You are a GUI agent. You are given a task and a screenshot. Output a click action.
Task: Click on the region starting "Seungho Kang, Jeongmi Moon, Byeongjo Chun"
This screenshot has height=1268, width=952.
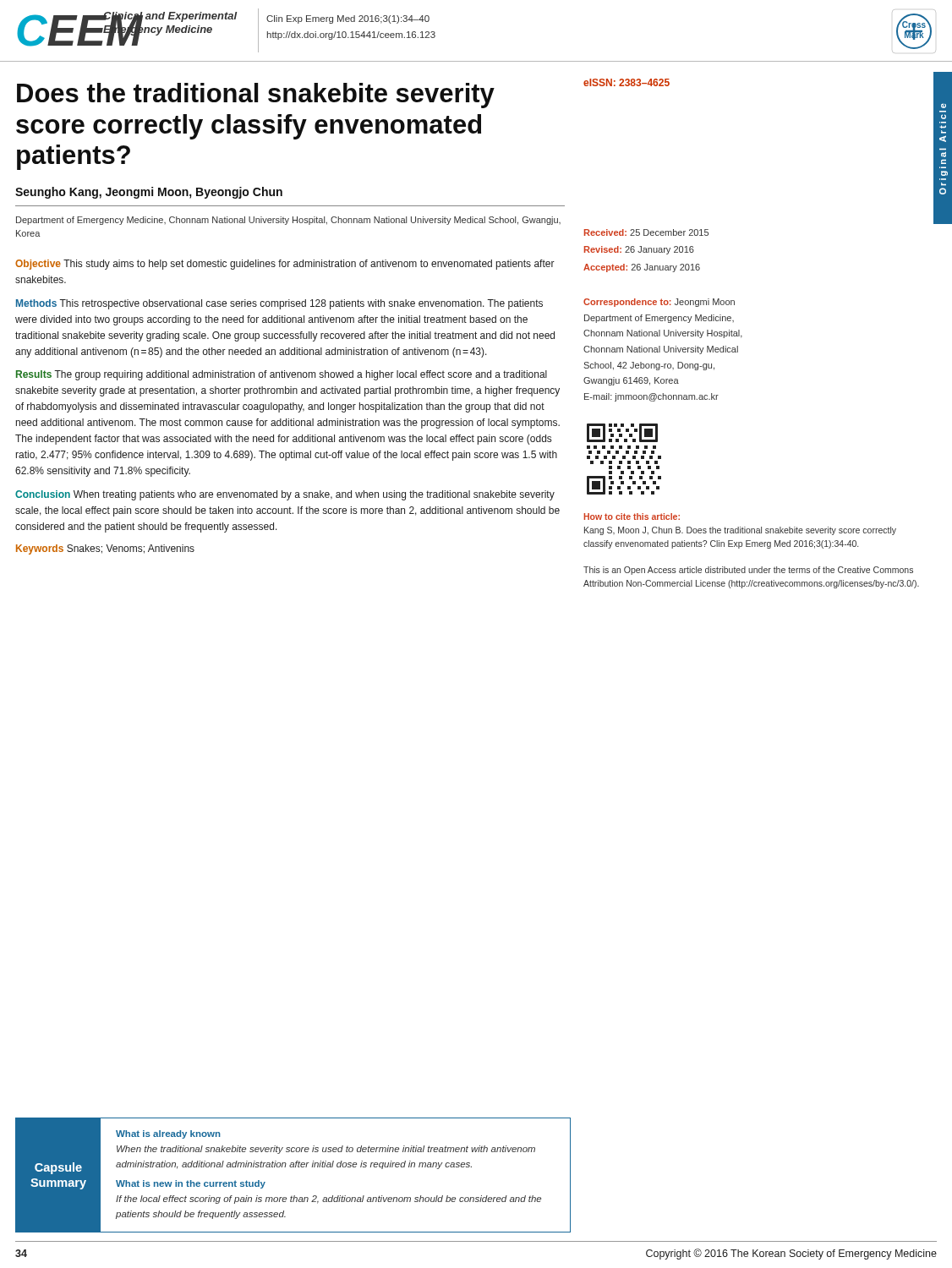click(149, 192)
